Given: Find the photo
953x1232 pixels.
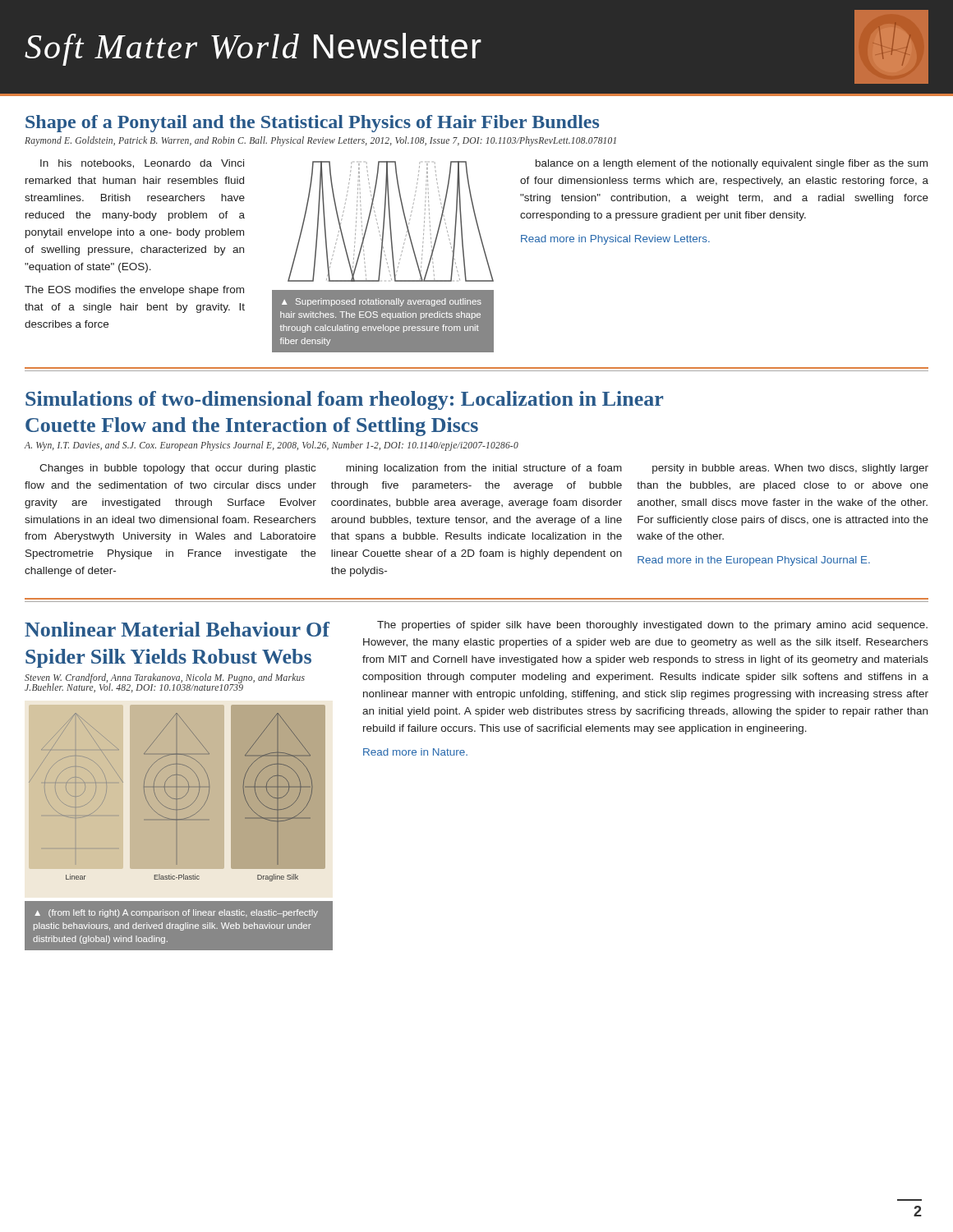Looking at the screenshot, I should [179, 826].
